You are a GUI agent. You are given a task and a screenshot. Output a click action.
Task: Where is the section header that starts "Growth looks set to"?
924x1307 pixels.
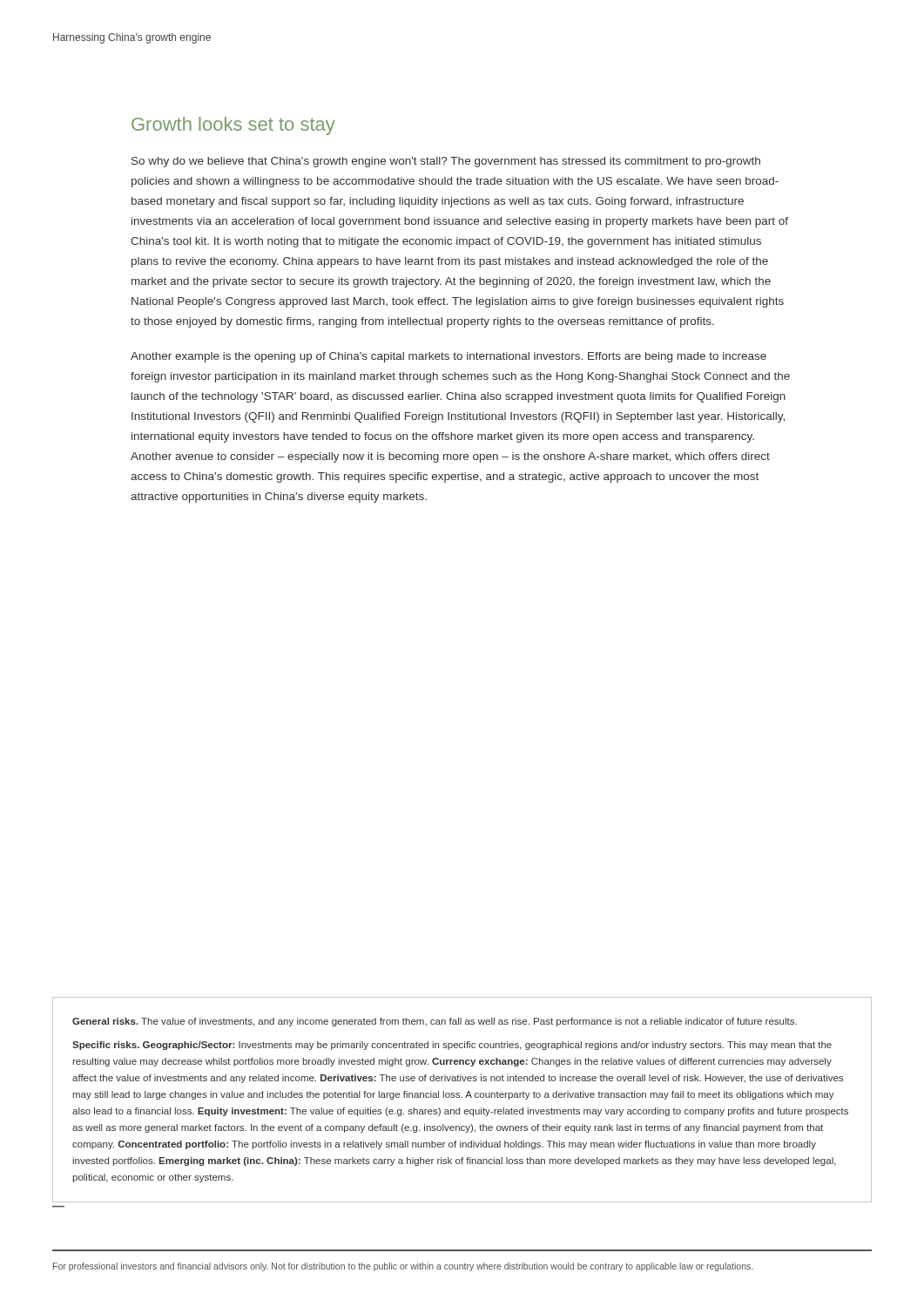[x=233, y=125]
